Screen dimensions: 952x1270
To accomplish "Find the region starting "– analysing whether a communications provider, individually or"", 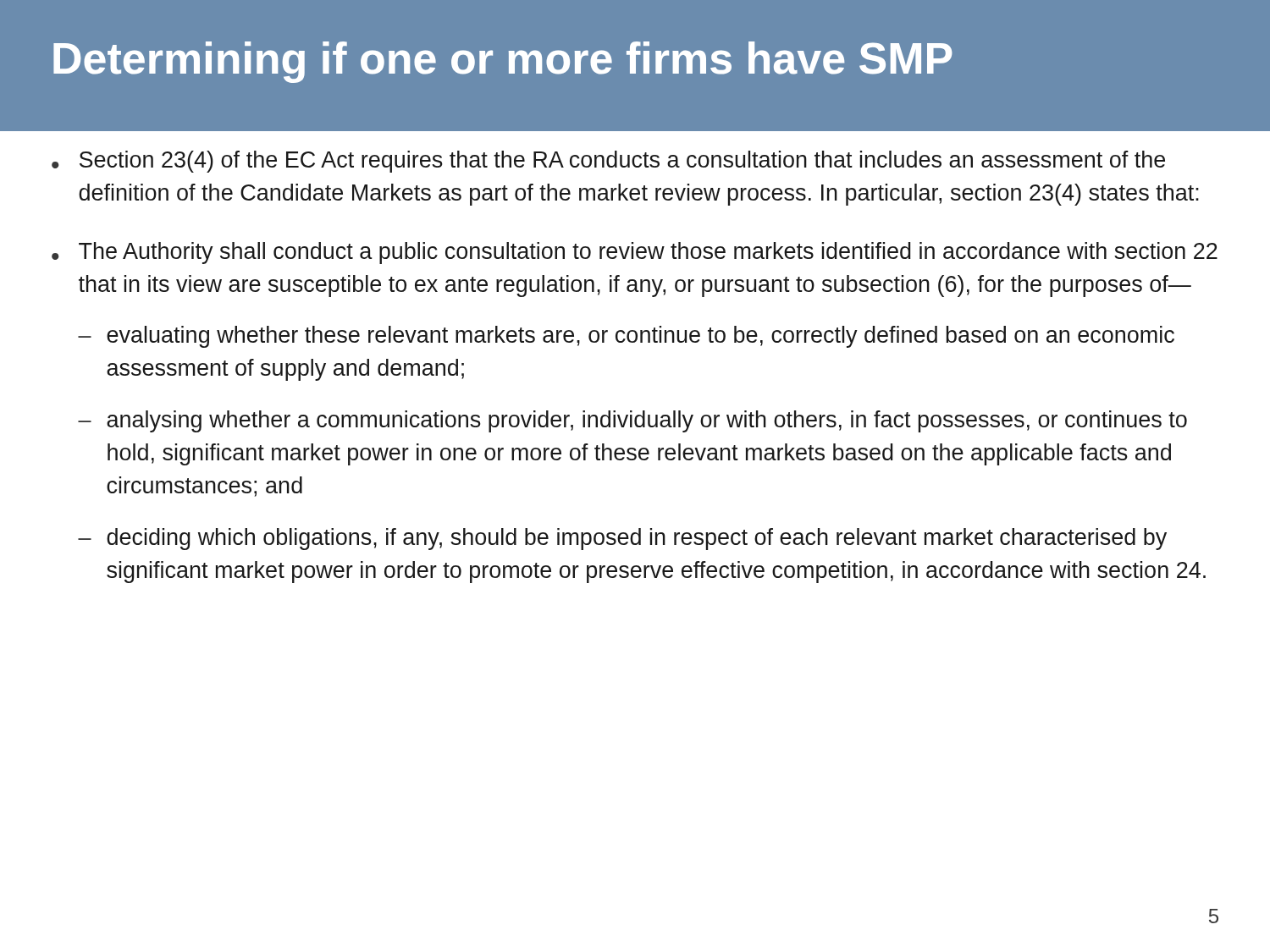I will 649,453.
